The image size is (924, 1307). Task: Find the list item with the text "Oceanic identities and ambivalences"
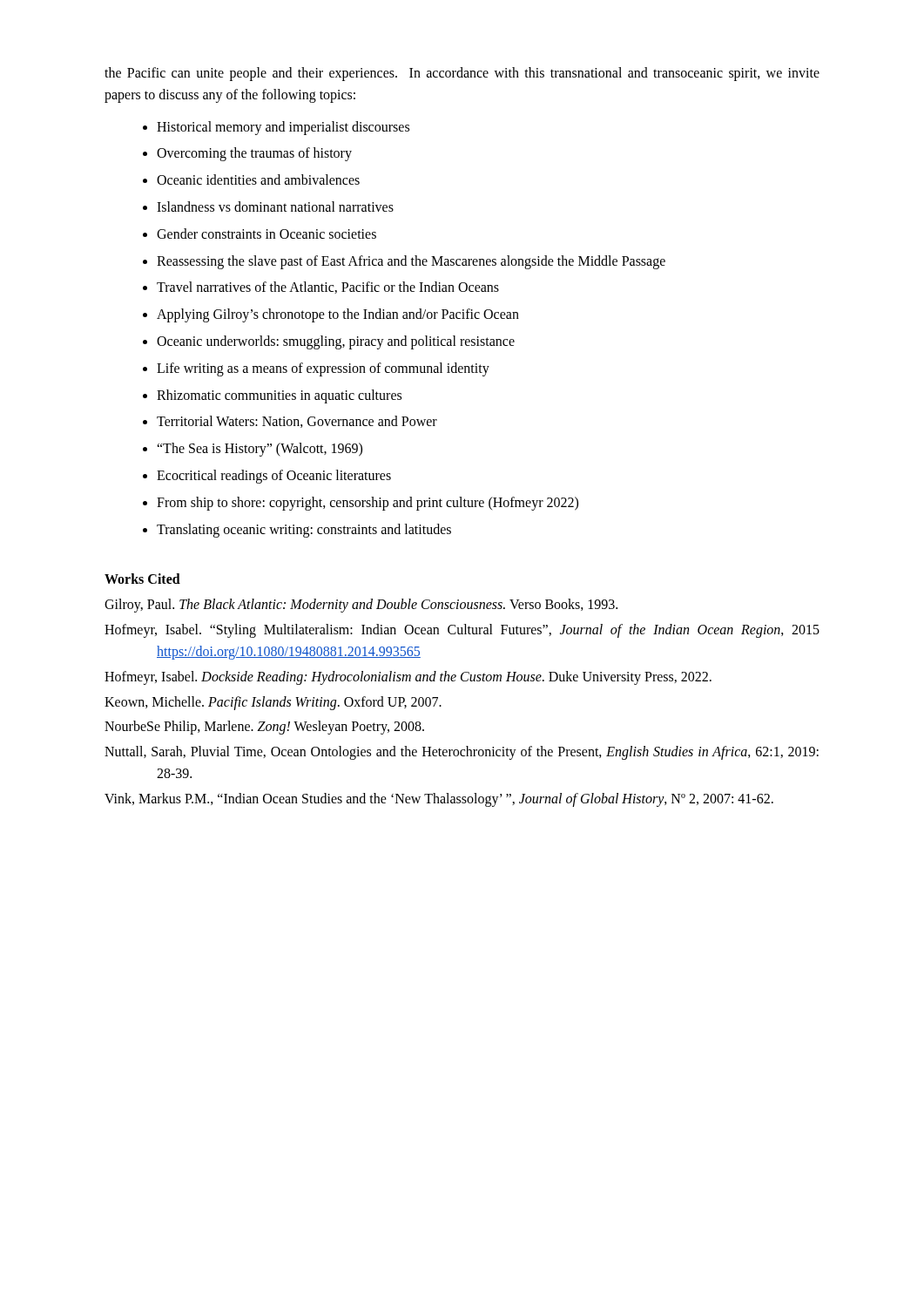[258, 180]
